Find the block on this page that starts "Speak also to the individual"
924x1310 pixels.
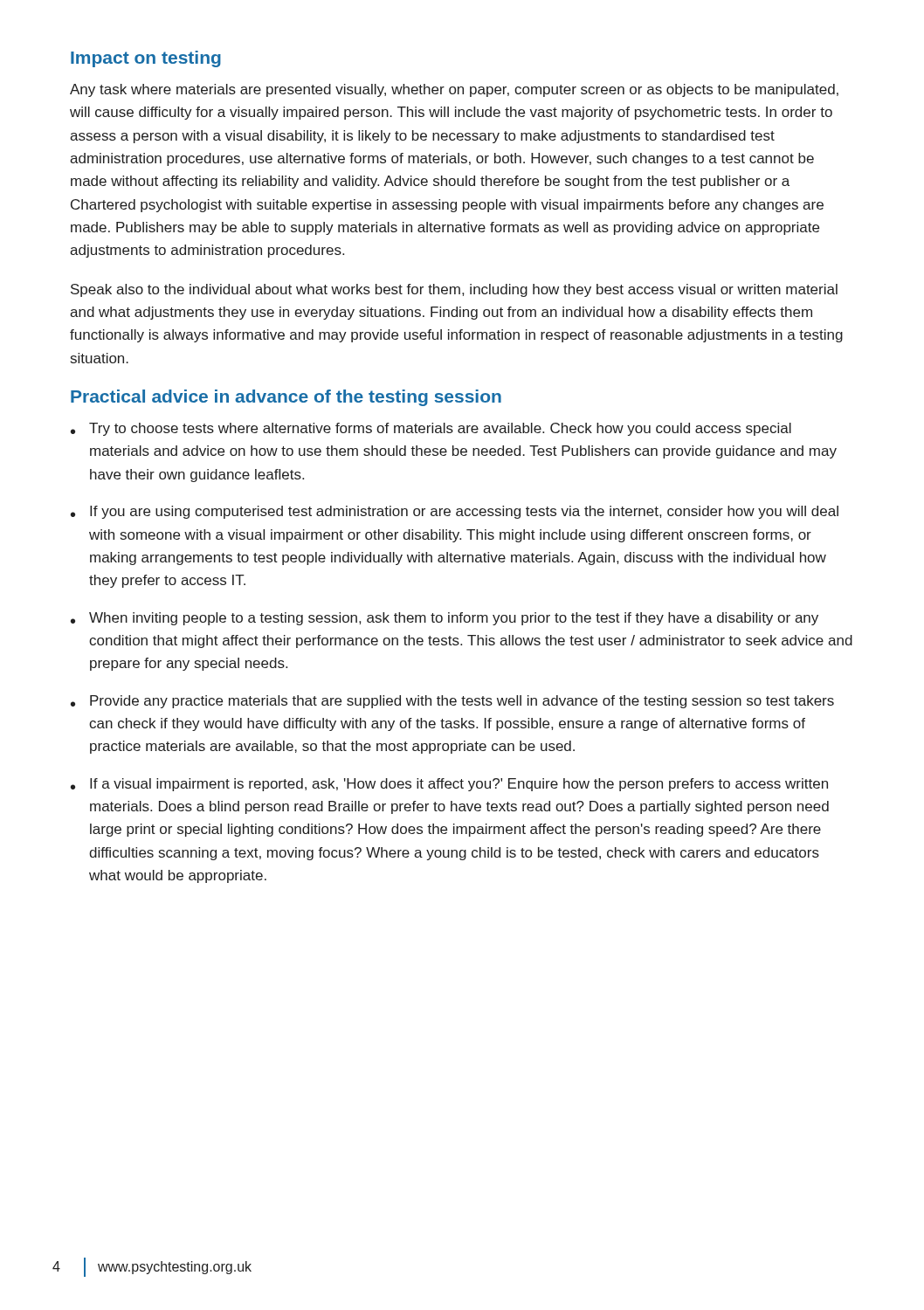point(457,324)
